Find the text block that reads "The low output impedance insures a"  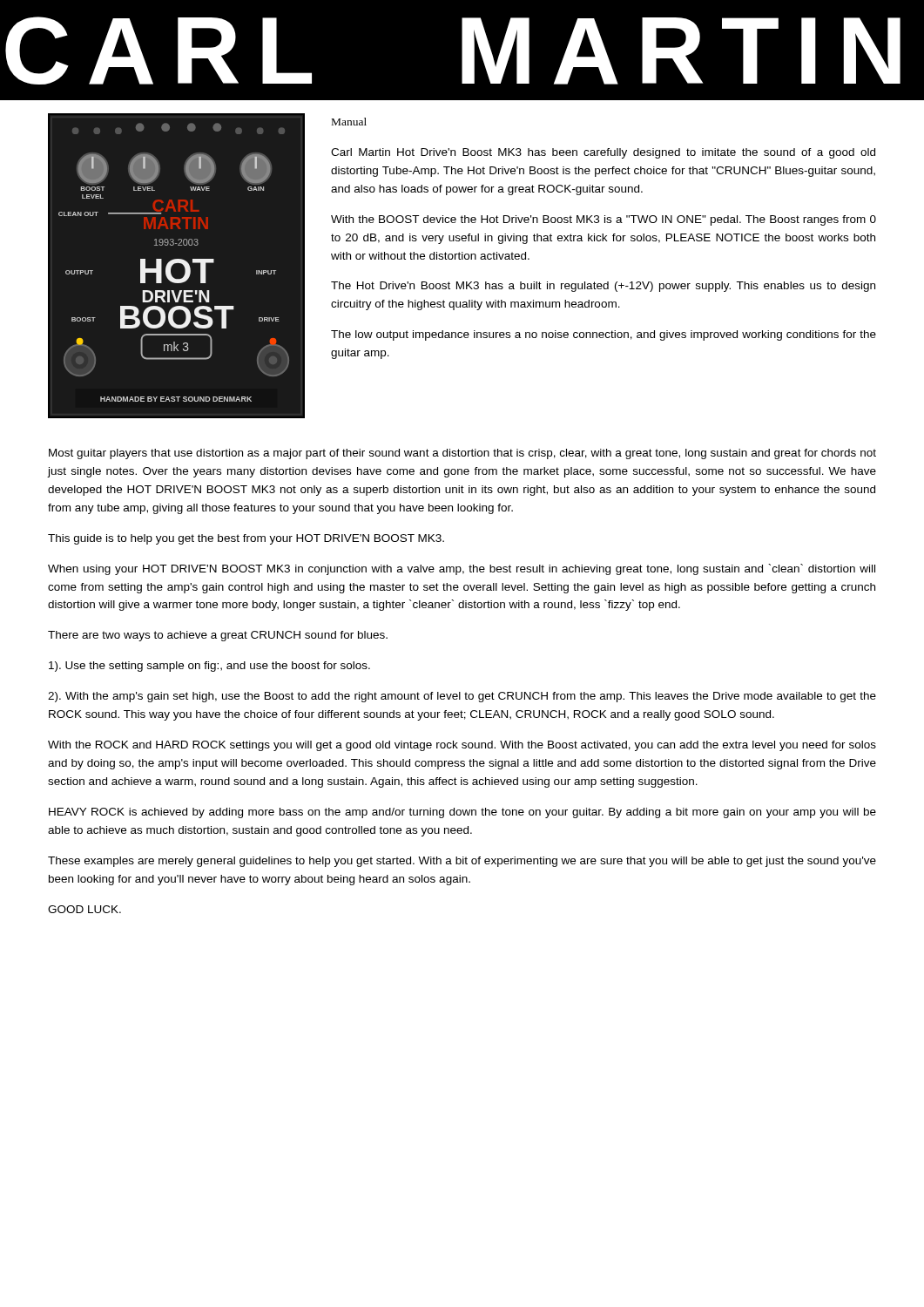(x=604, y=344)
